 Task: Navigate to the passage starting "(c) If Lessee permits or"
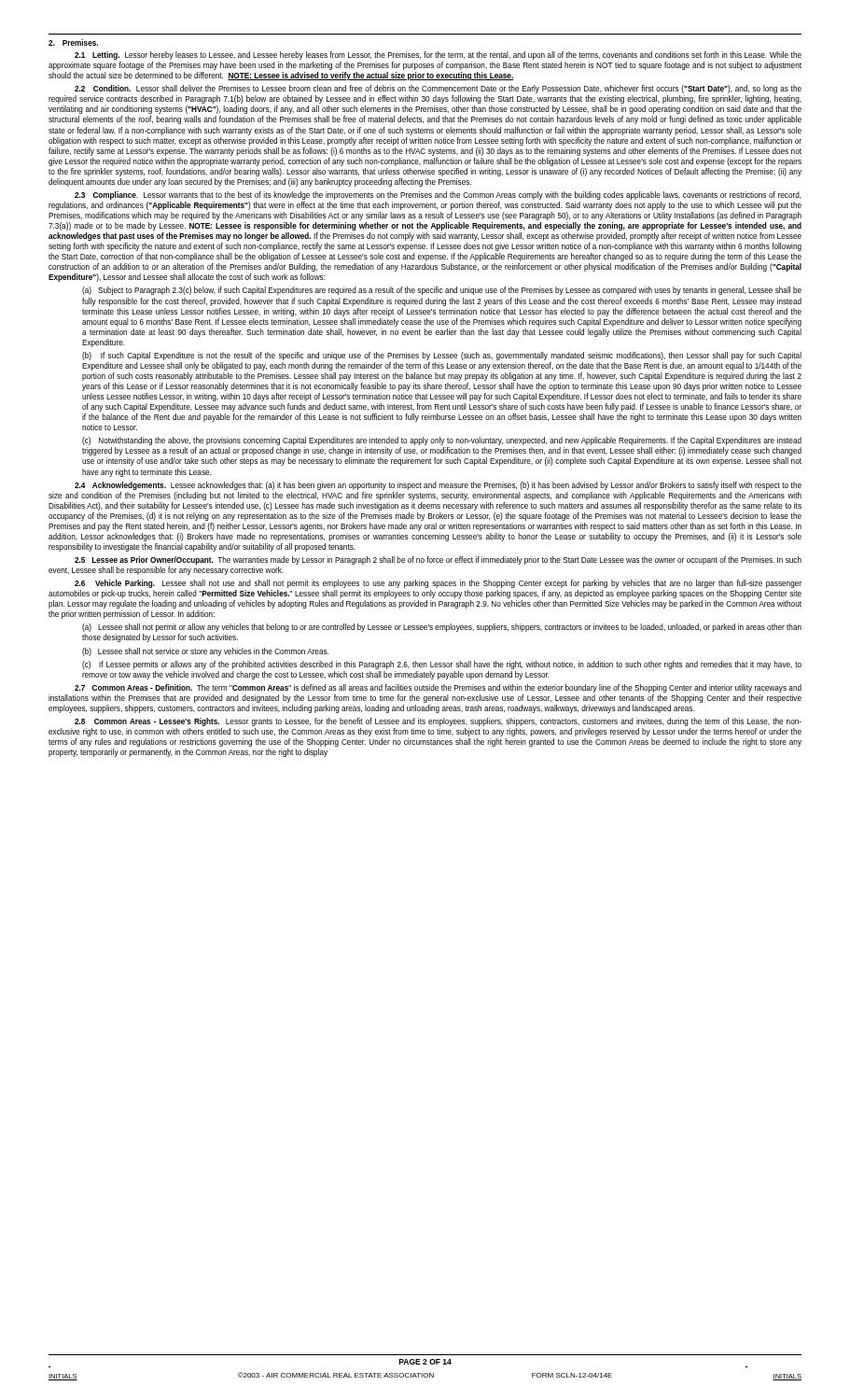tap(442, 670)
